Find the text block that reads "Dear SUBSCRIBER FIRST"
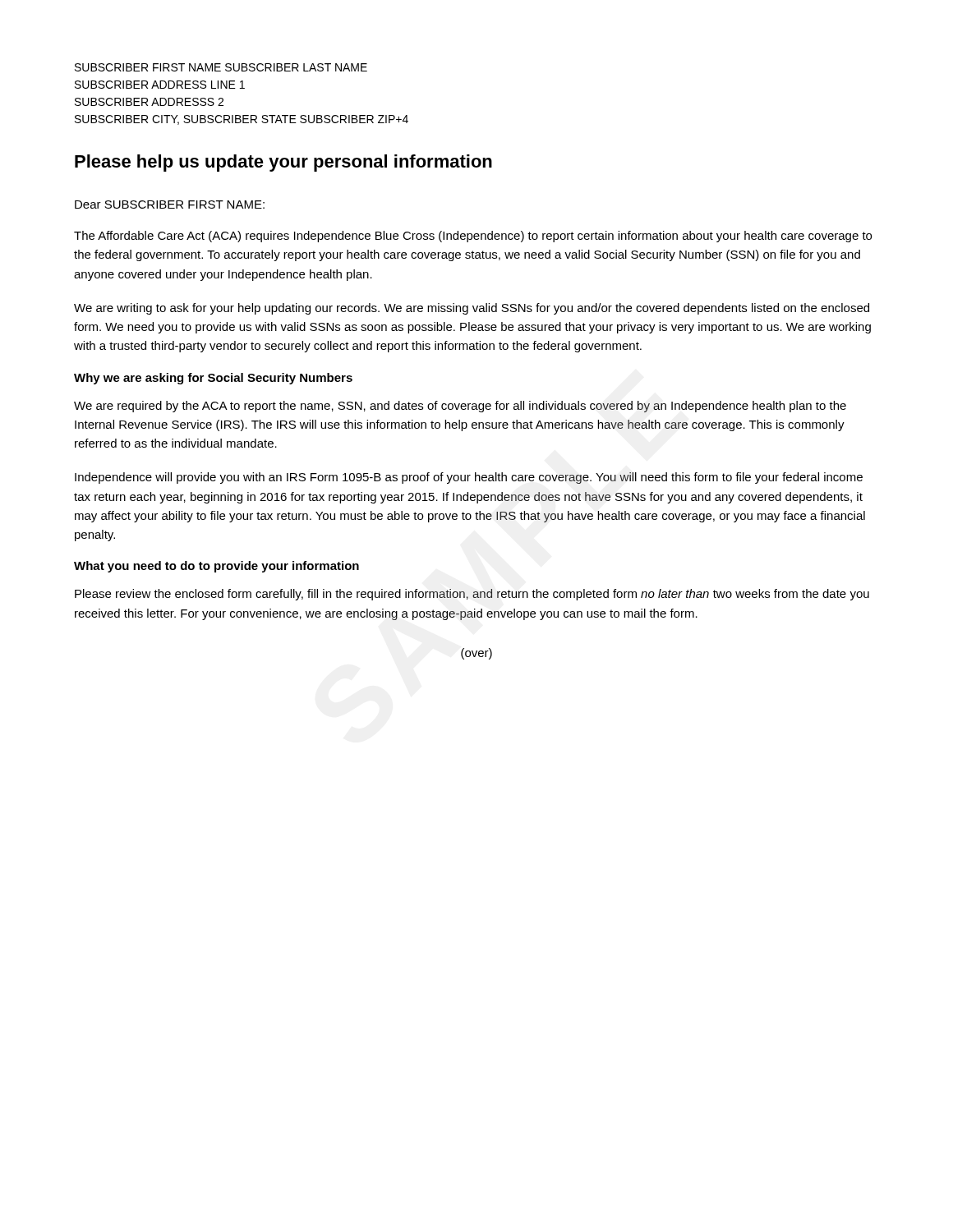 (x=170, y=204)
